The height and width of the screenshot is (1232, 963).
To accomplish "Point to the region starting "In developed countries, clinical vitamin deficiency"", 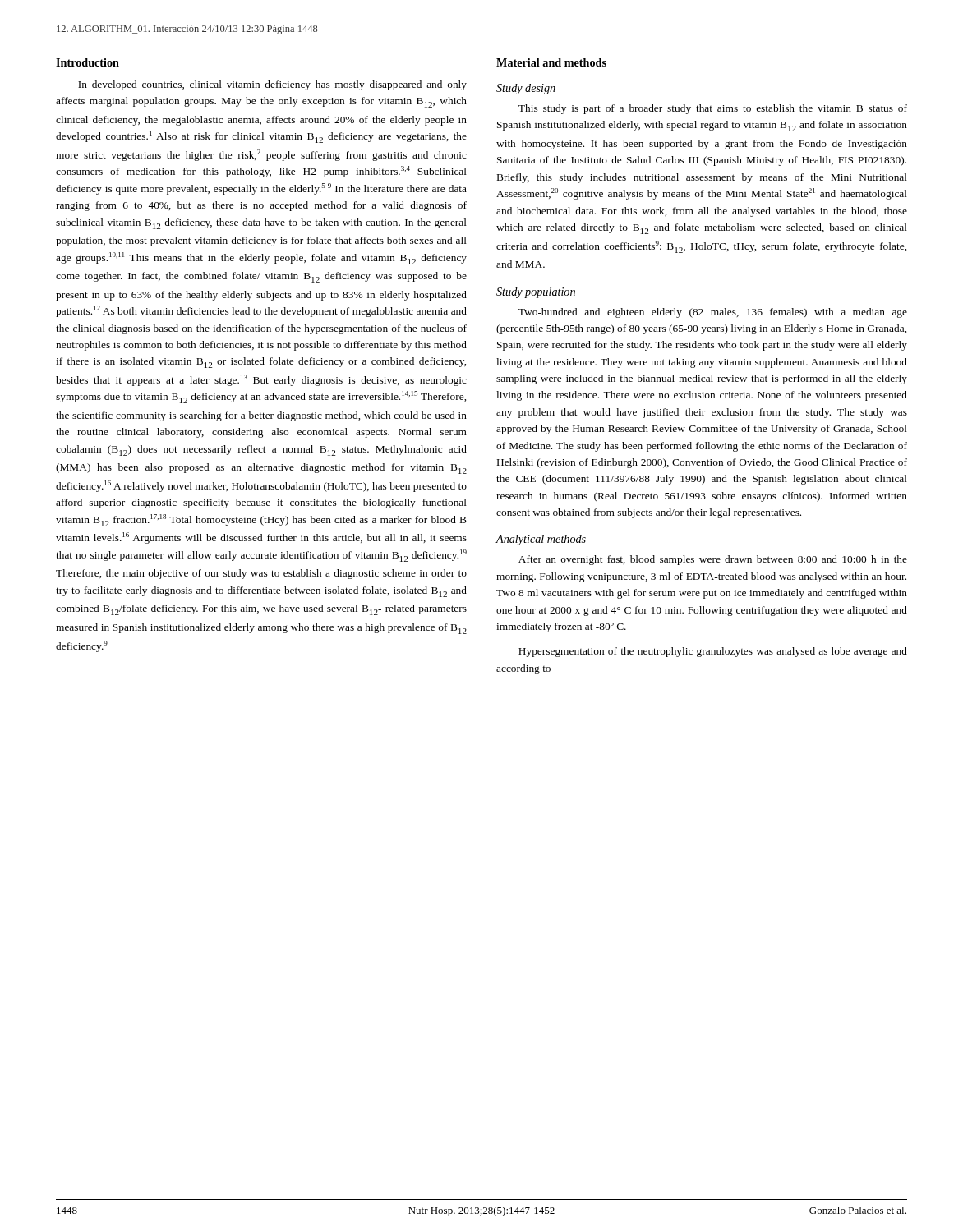I will (x=261, y=366).
